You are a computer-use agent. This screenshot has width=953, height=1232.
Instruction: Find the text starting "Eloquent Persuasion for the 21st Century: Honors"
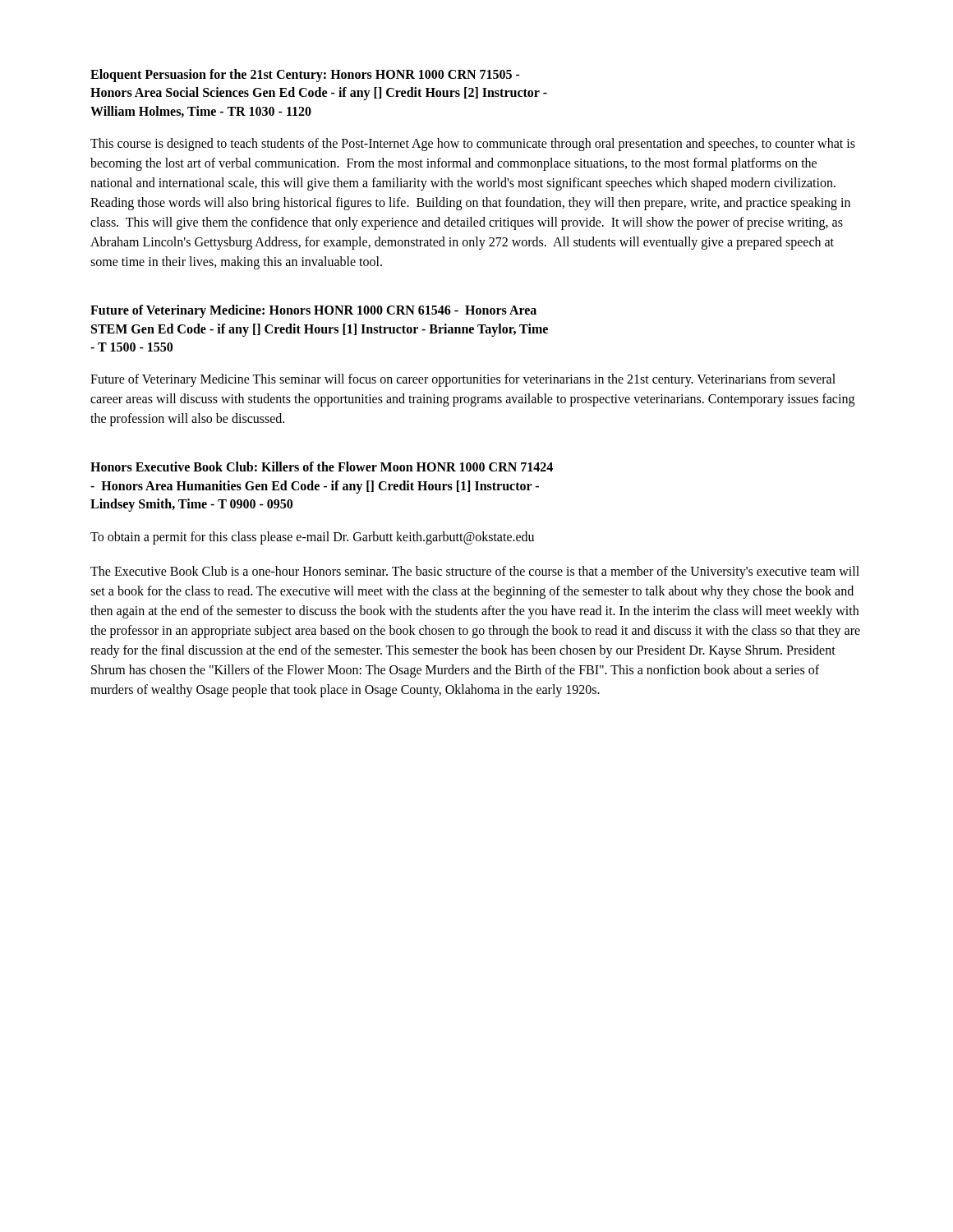(319, 93)
